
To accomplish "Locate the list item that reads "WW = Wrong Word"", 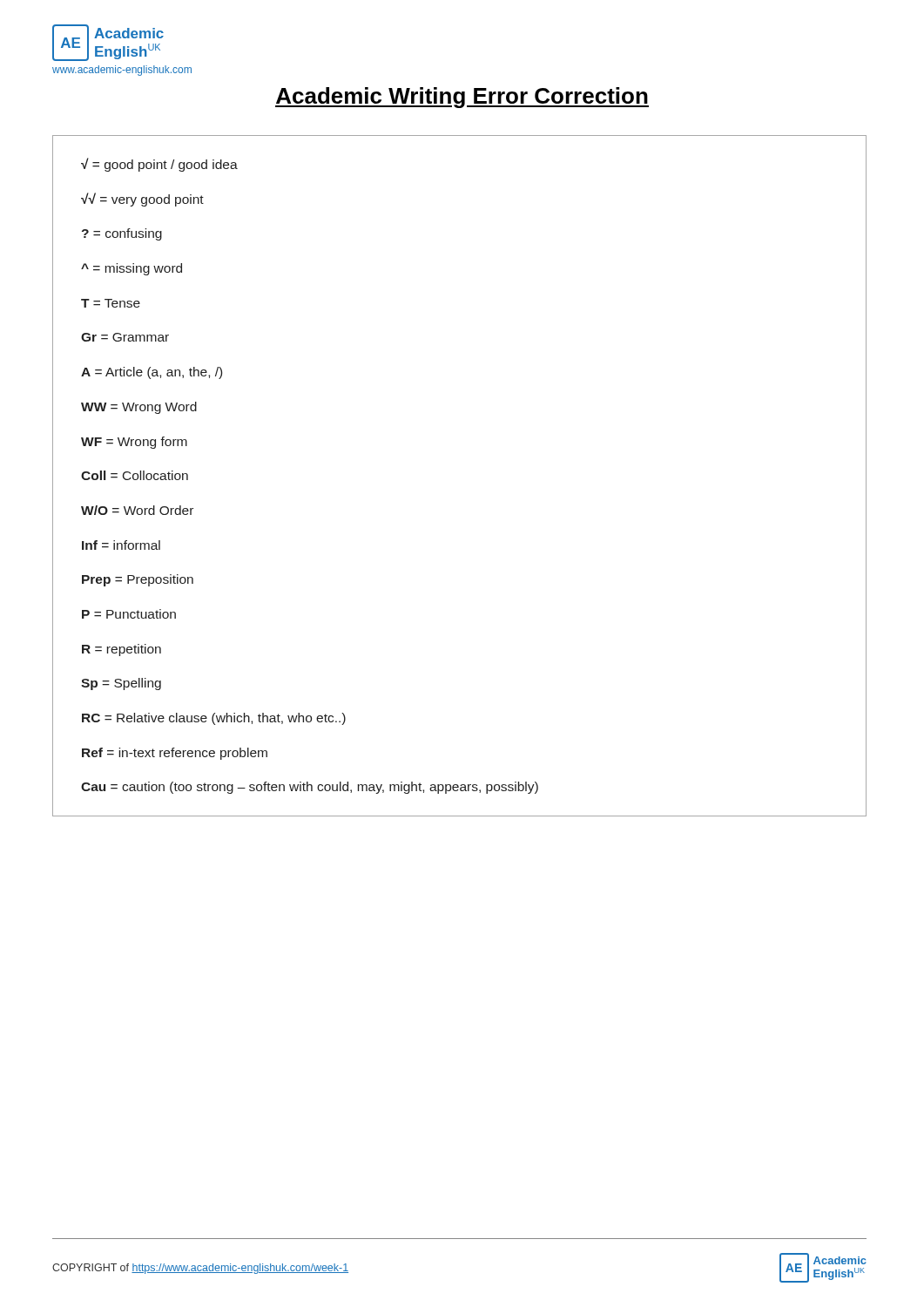I will pyautogui.click(x=139, y=406).
